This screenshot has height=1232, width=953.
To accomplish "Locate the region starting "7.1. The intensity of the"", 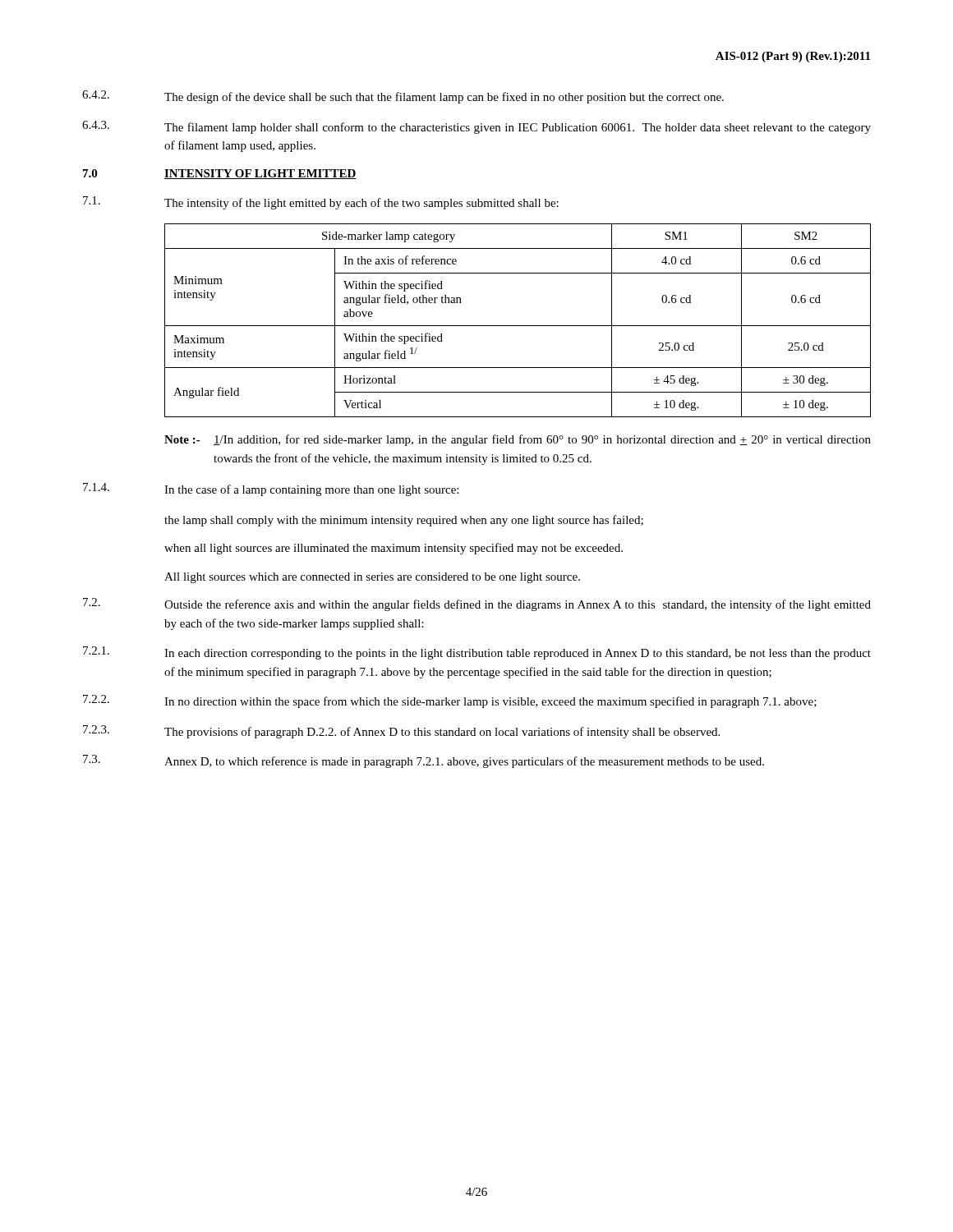I will (x=476, y=203).
